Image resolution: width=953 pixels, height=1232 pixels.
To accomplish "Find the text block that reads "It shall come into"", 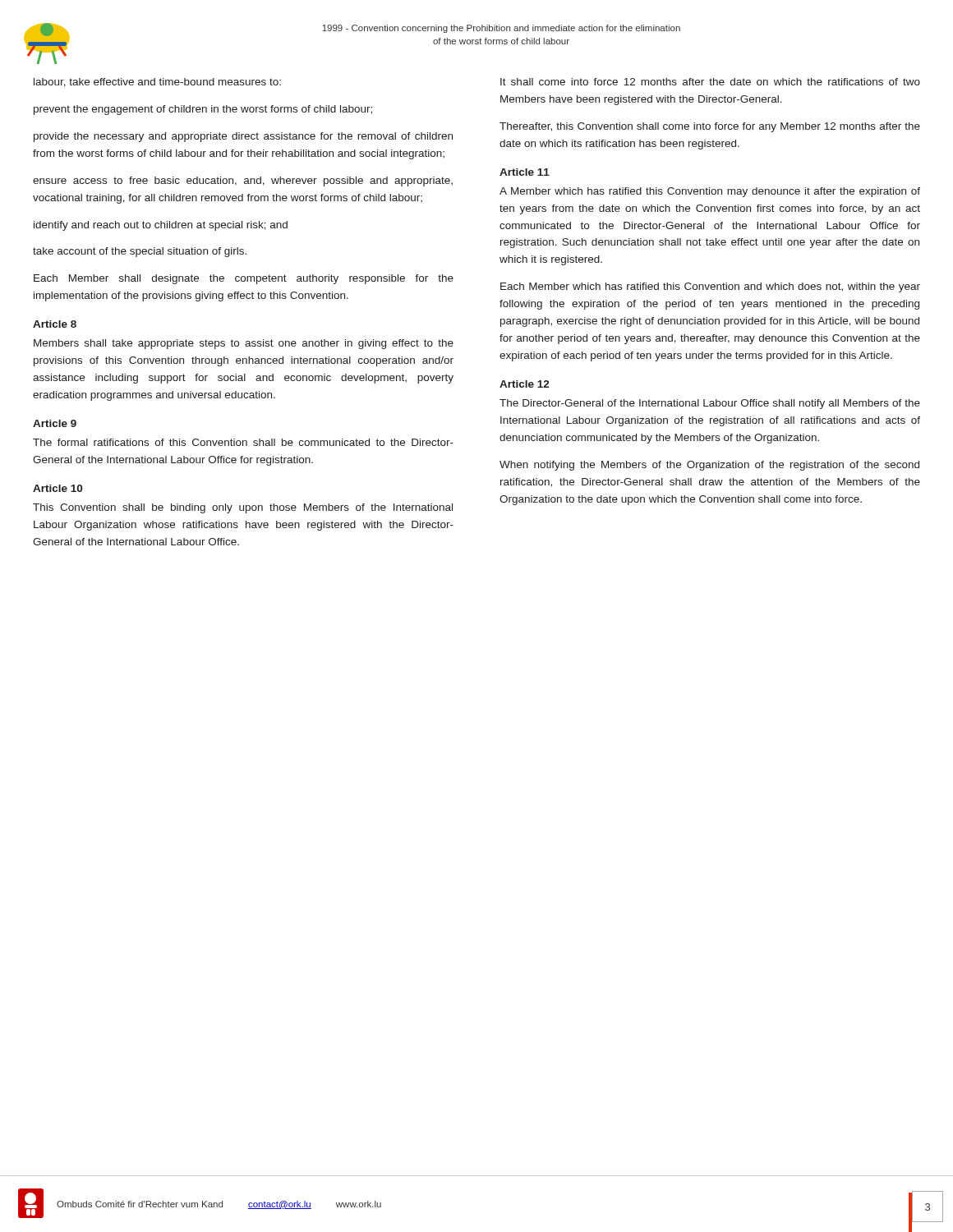I will coord(710,90).
